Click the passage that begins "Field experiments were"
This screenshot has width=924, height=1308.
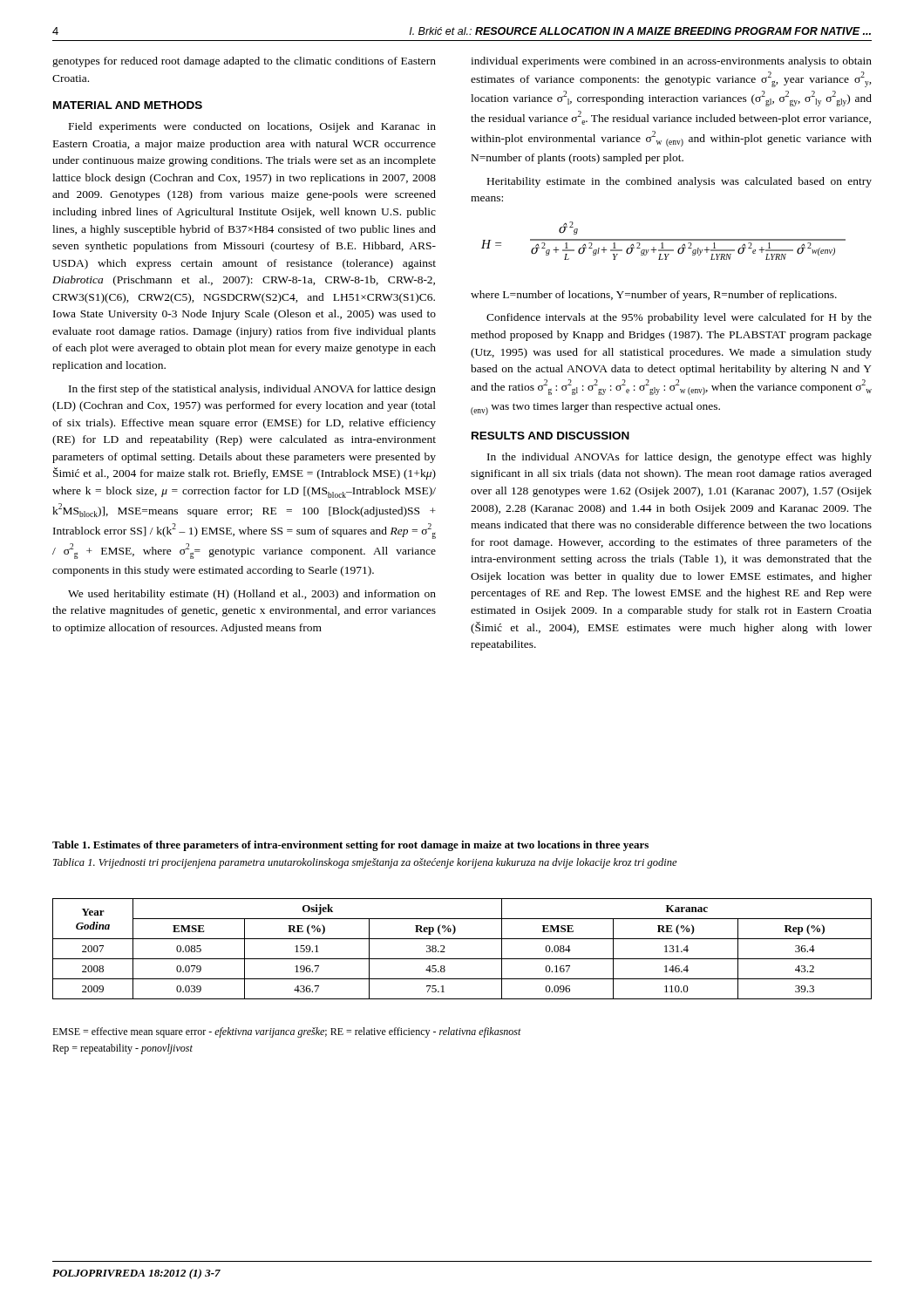coord(244,246)
